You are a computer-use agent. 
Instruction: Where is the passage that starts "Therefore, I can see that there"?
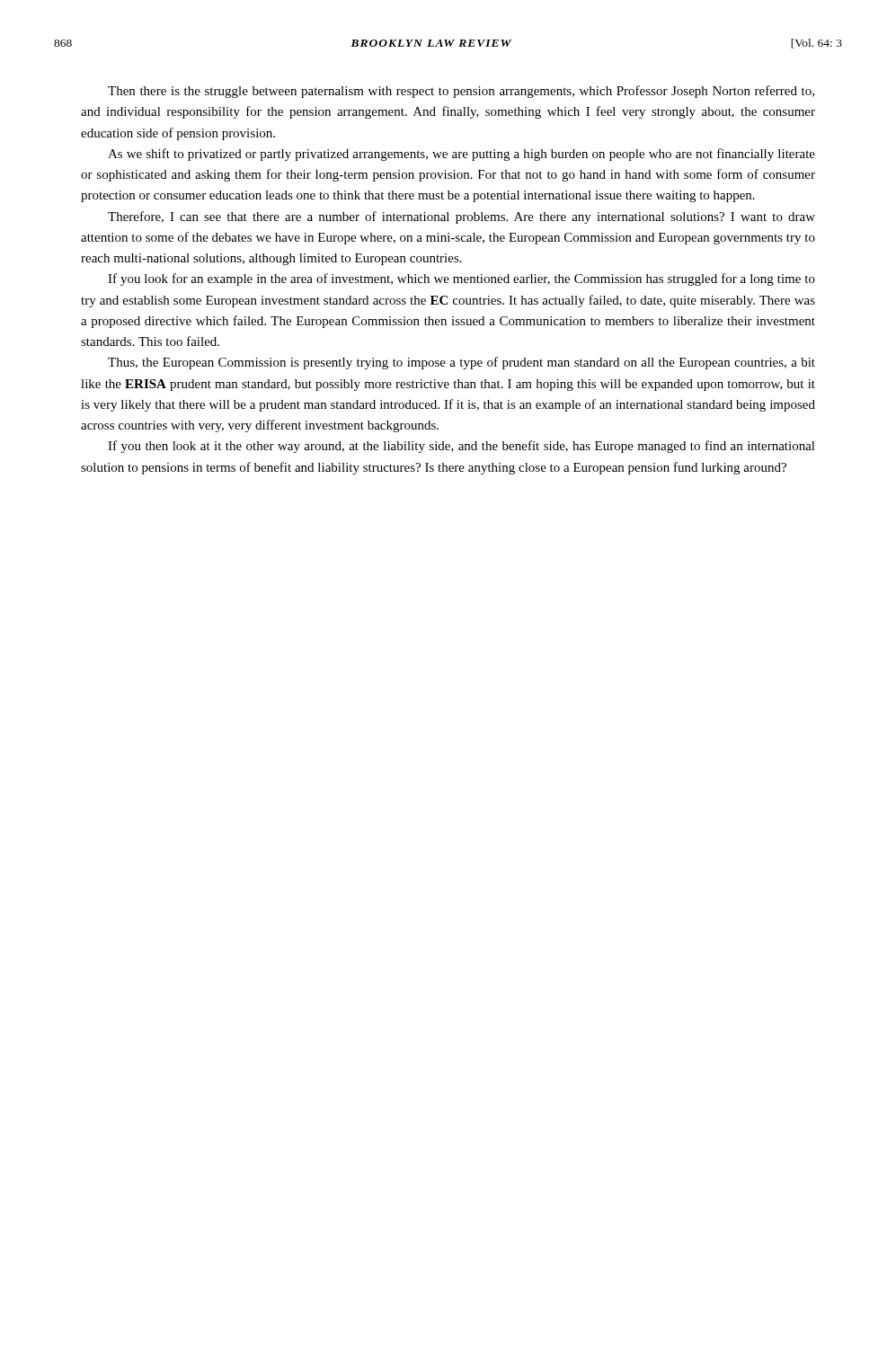(448, 238)
